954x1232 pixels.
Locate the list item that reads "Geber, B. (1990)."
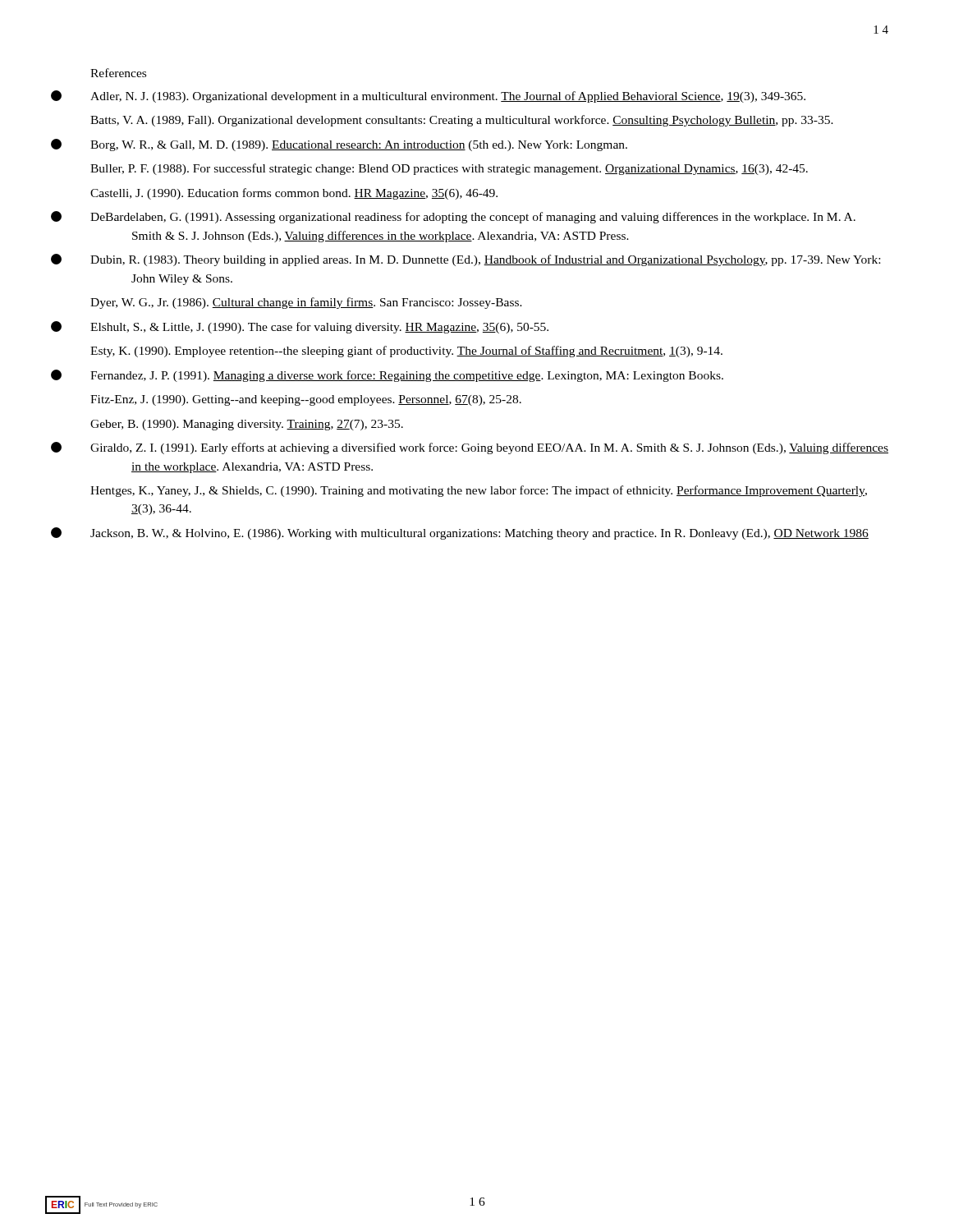click(x=247, y=423)
